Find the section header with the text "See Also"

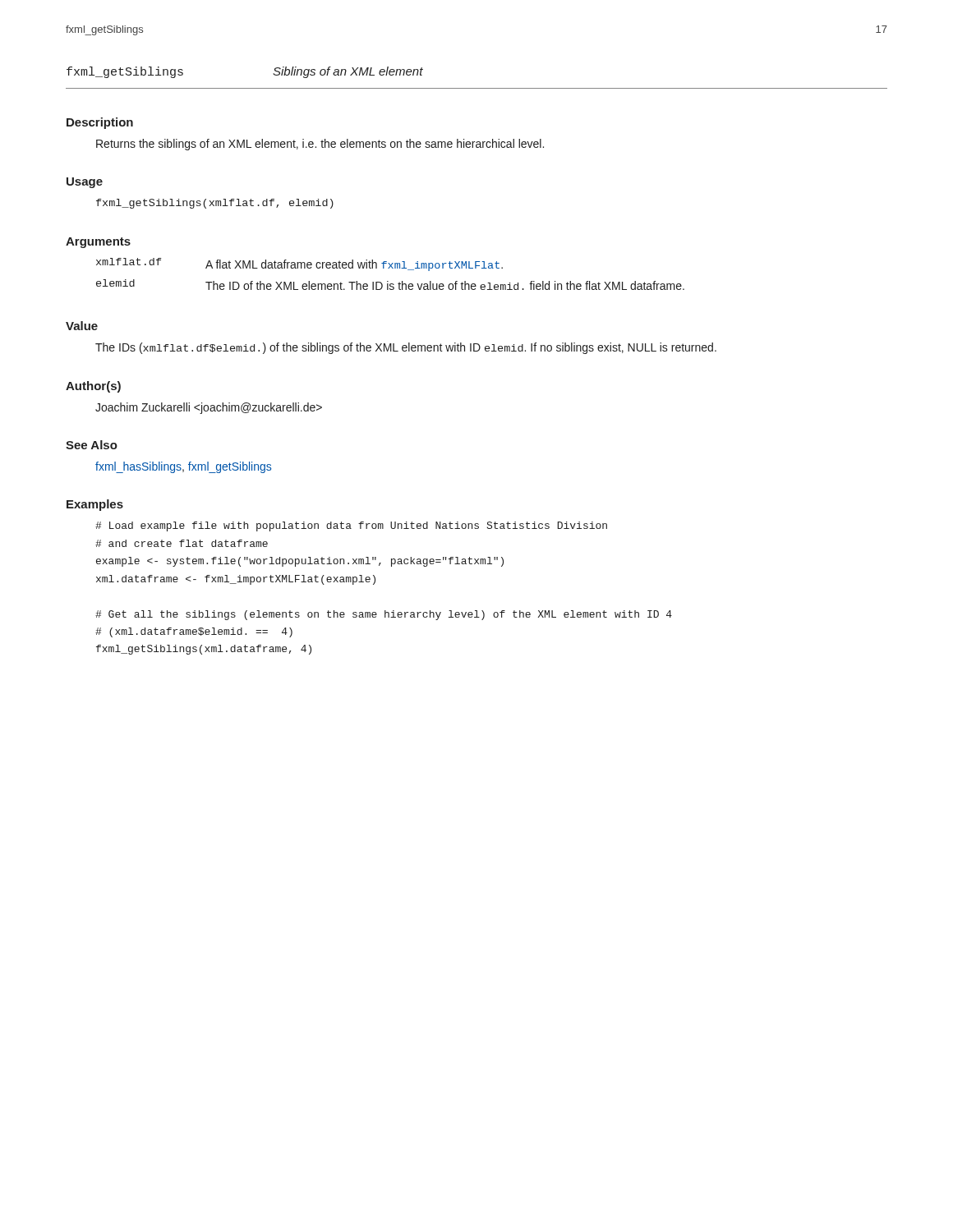[x=92, y=445]
